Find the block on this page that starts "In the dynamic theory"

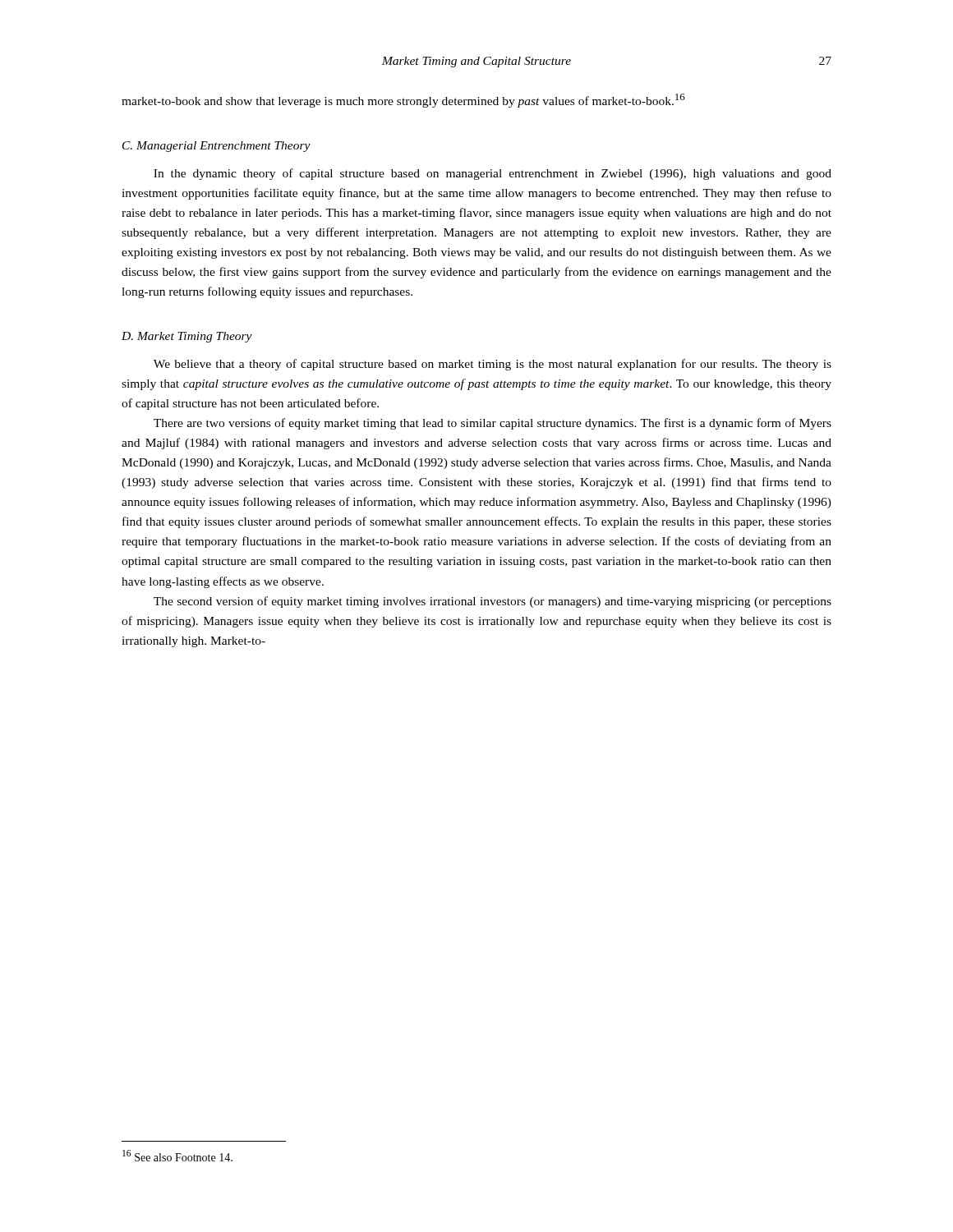coord(476,233)
